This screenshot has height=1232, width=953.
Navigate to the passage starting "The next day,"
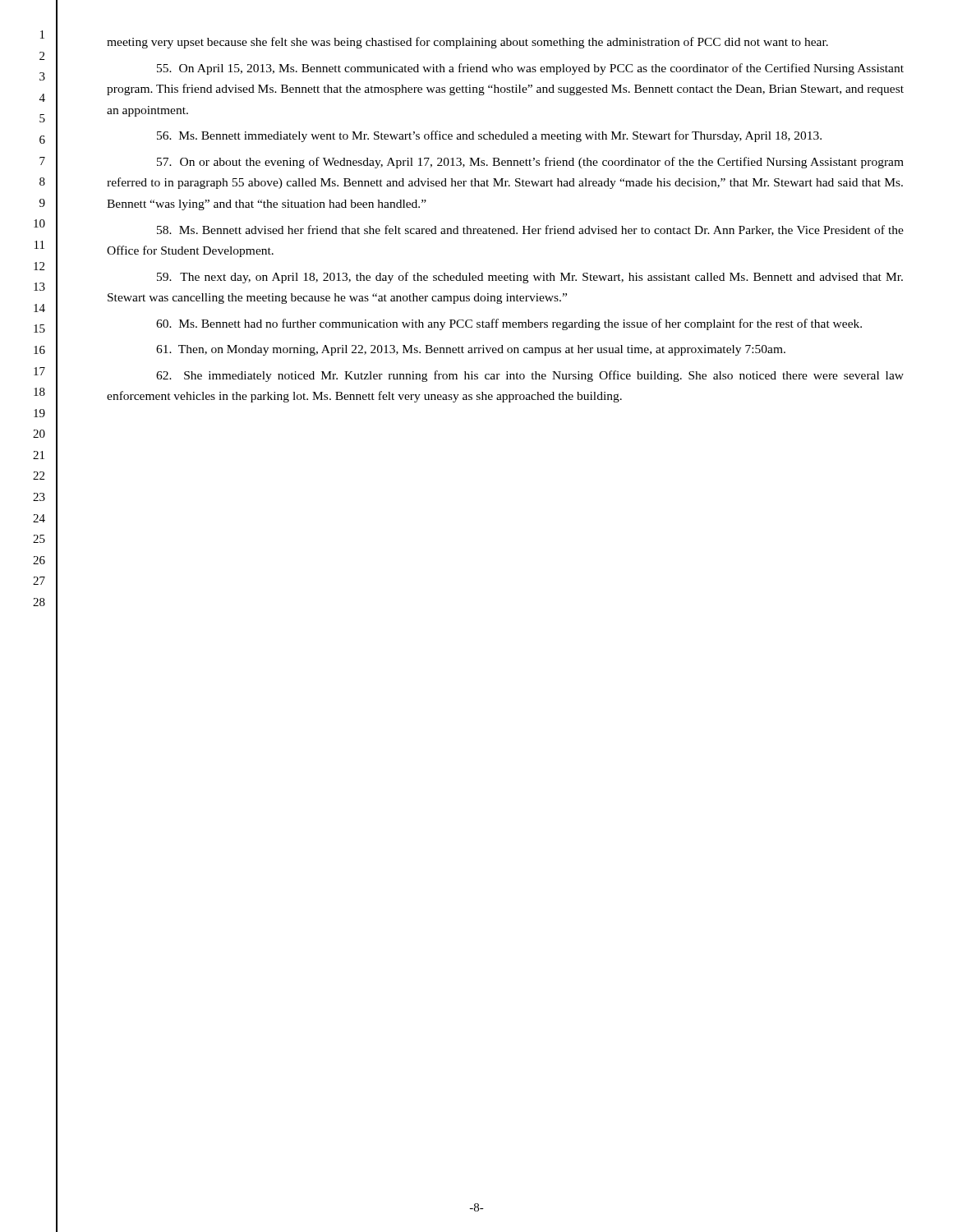tap(505, 287)
